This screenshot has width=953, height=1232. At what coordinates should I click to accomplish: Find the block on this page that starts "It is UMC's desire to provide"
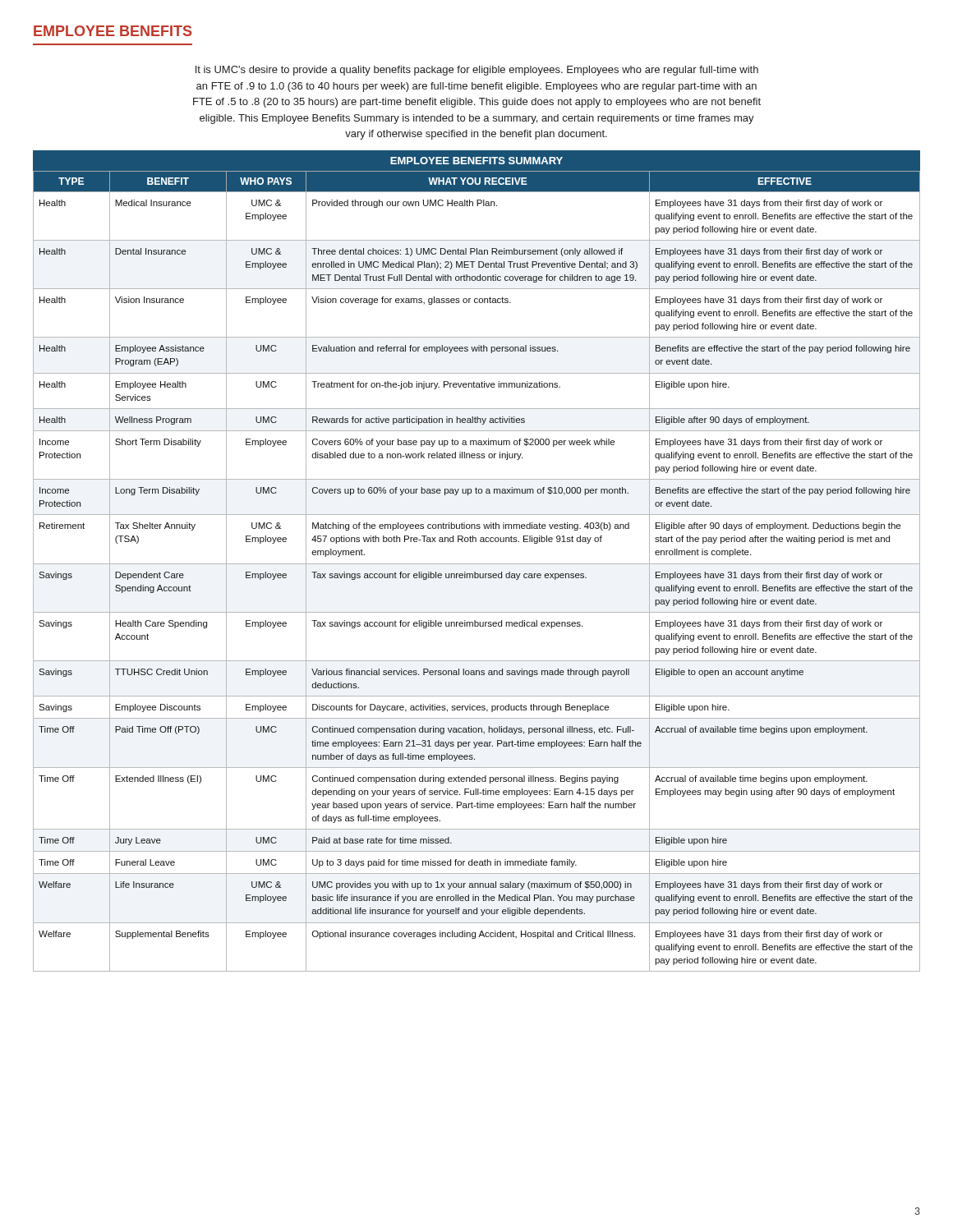point(476,101)
